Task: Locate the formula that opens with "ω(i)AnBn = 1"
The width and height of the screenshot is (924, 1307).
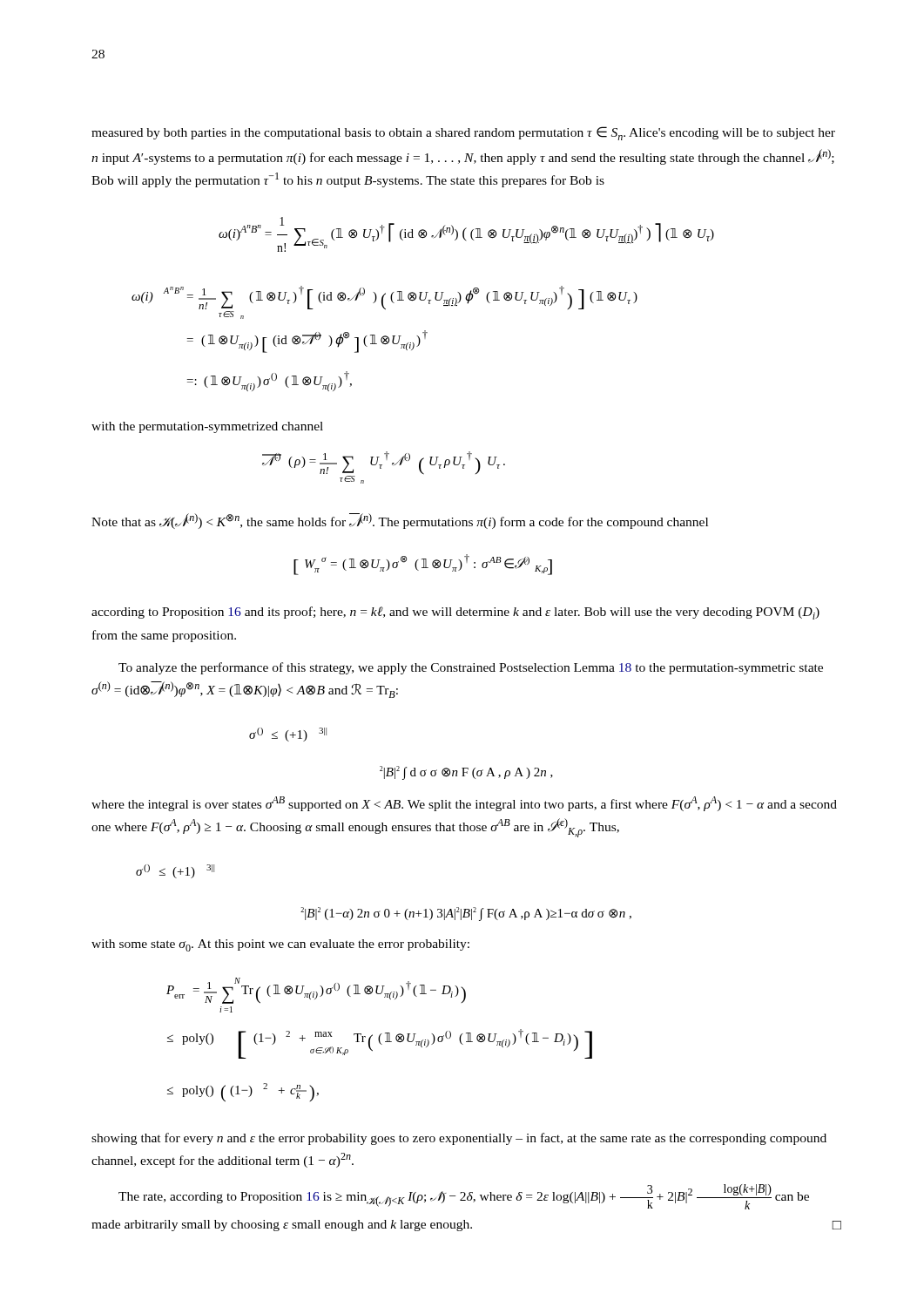Action: point(466,231)
